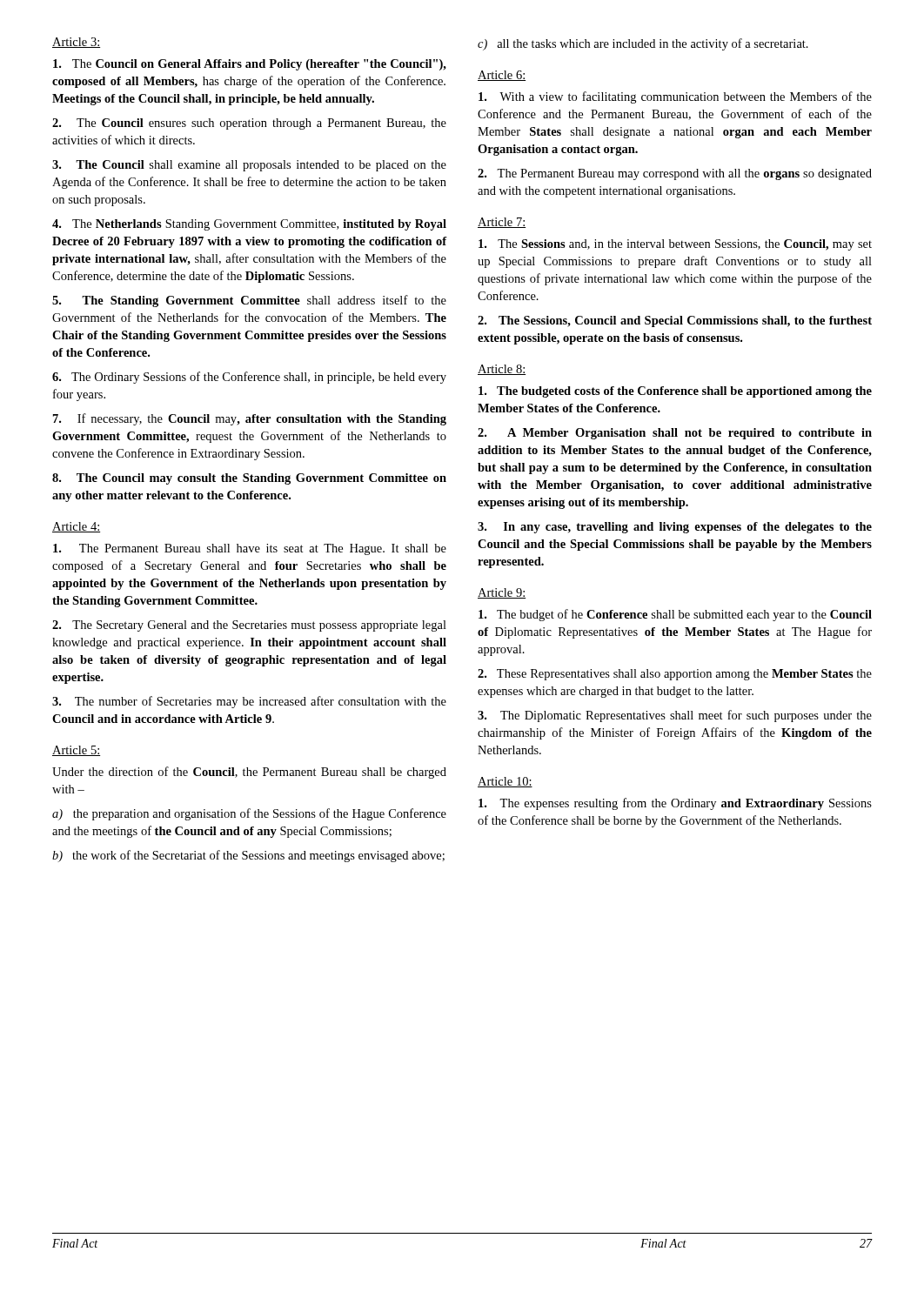The width and height of the screenshot is (924, 1305).
Task: Select the region starting "The budget of he Conference"
Action: pos(675,632)
